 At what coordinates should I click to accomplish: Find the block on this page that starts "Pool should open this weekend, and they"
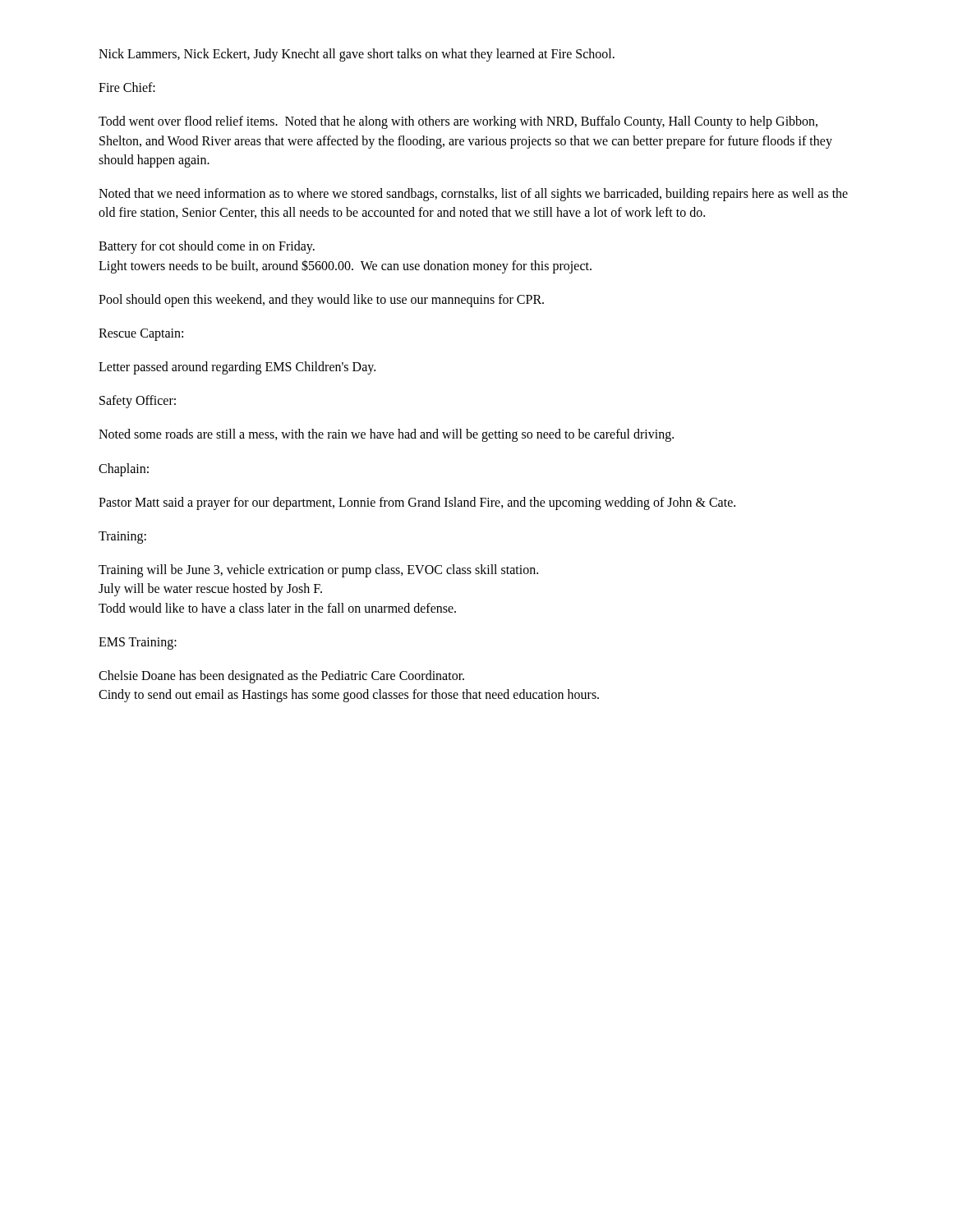click(x=322, y=299)
